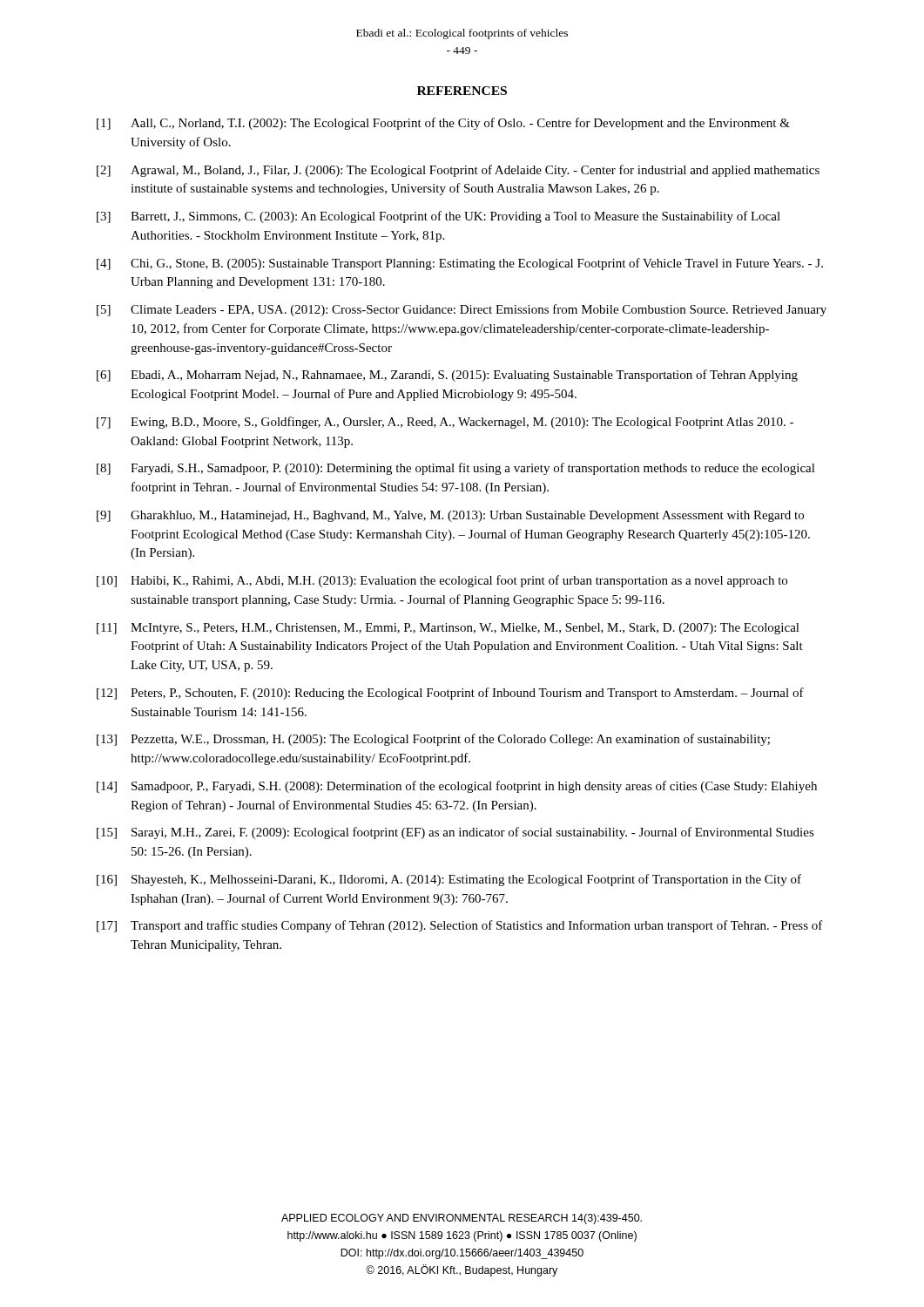The image size is (924, 1307).
Task: Point to the passage starting "[4] Chi, G., Stone, B."
Action: [462, 273]
